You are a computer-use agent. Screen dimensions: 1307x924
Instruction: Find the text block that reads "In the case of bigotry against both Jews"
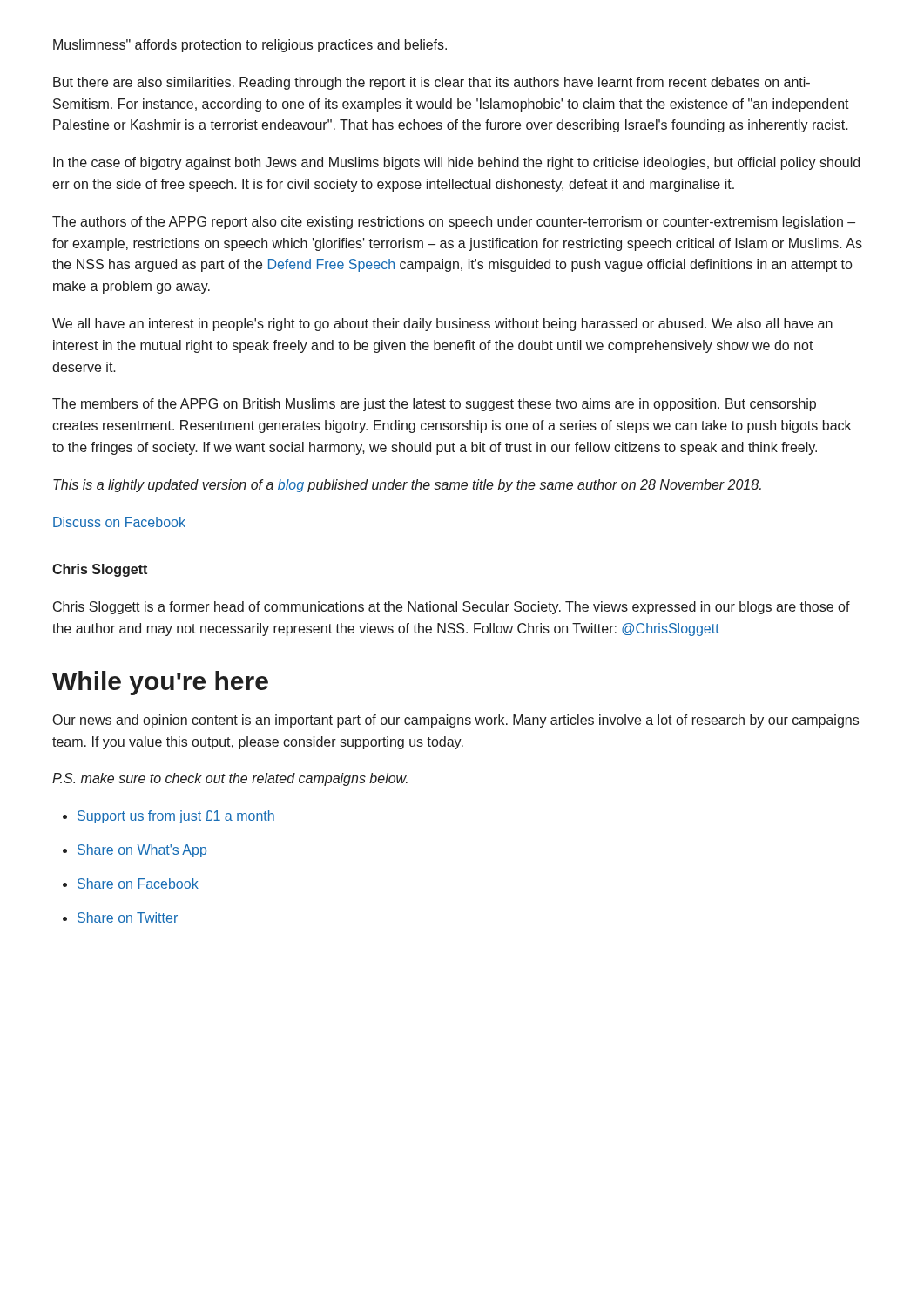coord(458,174)
